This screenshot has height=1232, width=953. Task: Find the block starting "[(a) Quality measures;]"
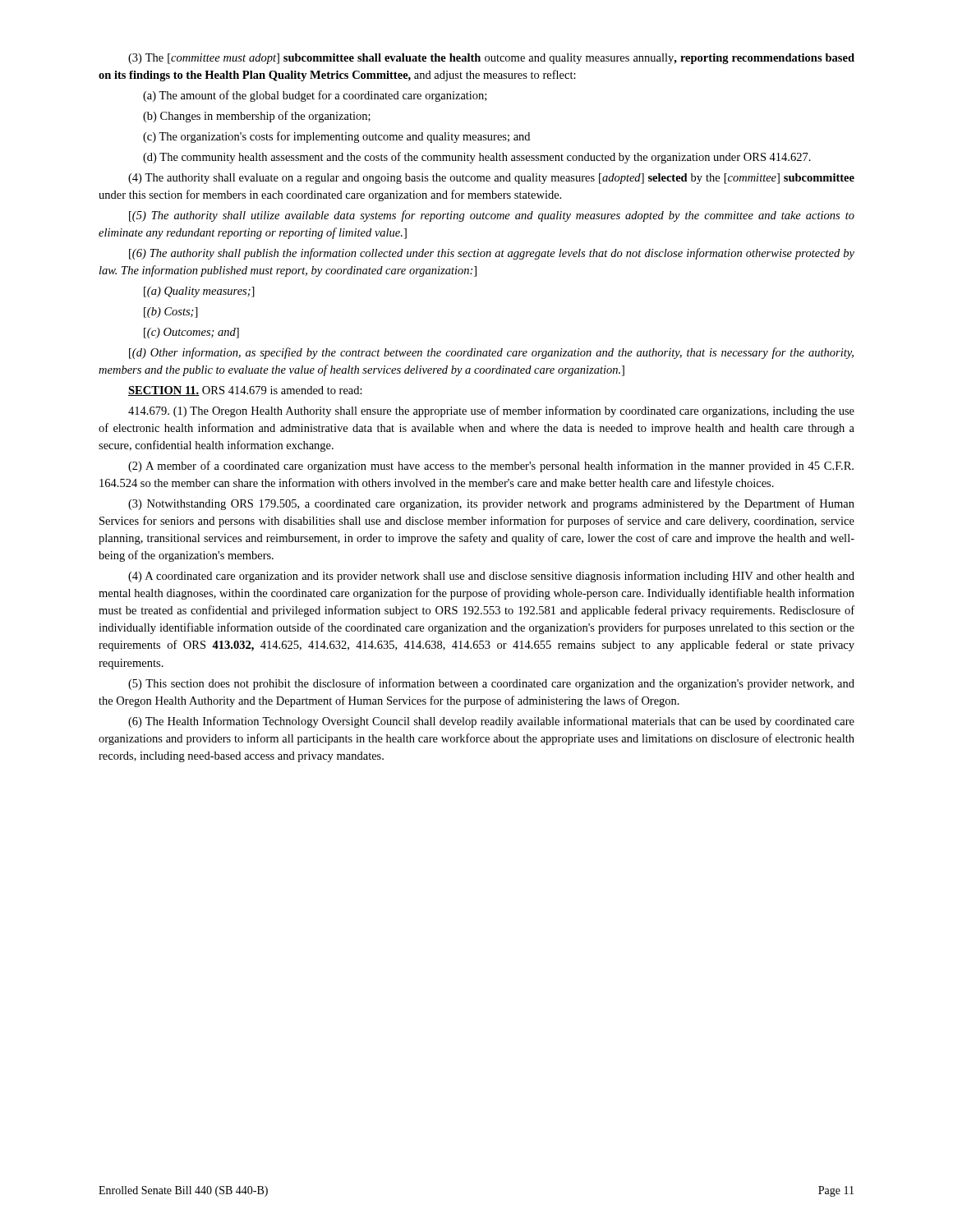click(199, 292)
